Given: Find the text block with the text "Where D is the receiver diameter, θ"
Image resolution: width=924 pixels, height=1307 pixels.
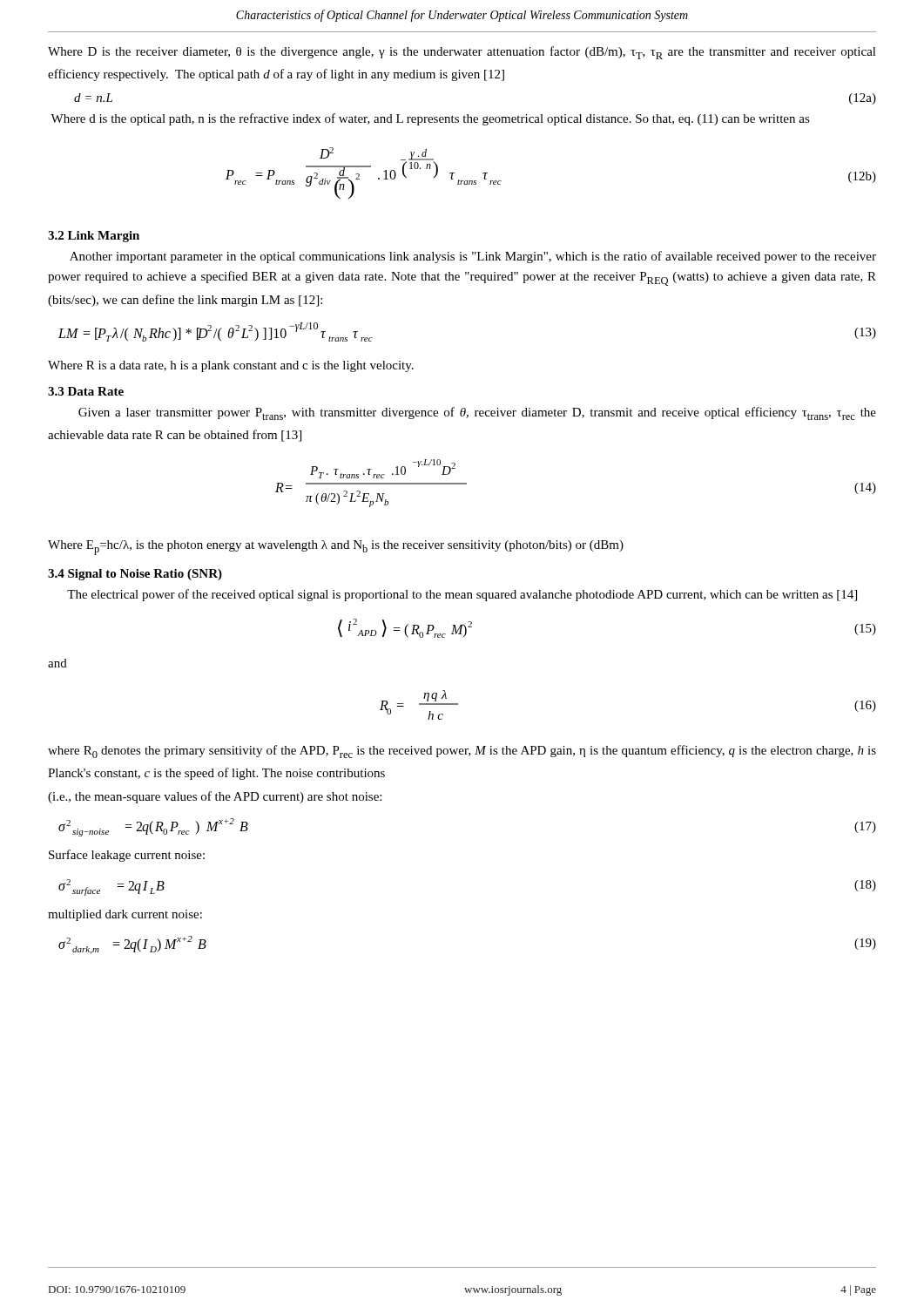Looking at the screenshot, I should click(x=462, y=63).
